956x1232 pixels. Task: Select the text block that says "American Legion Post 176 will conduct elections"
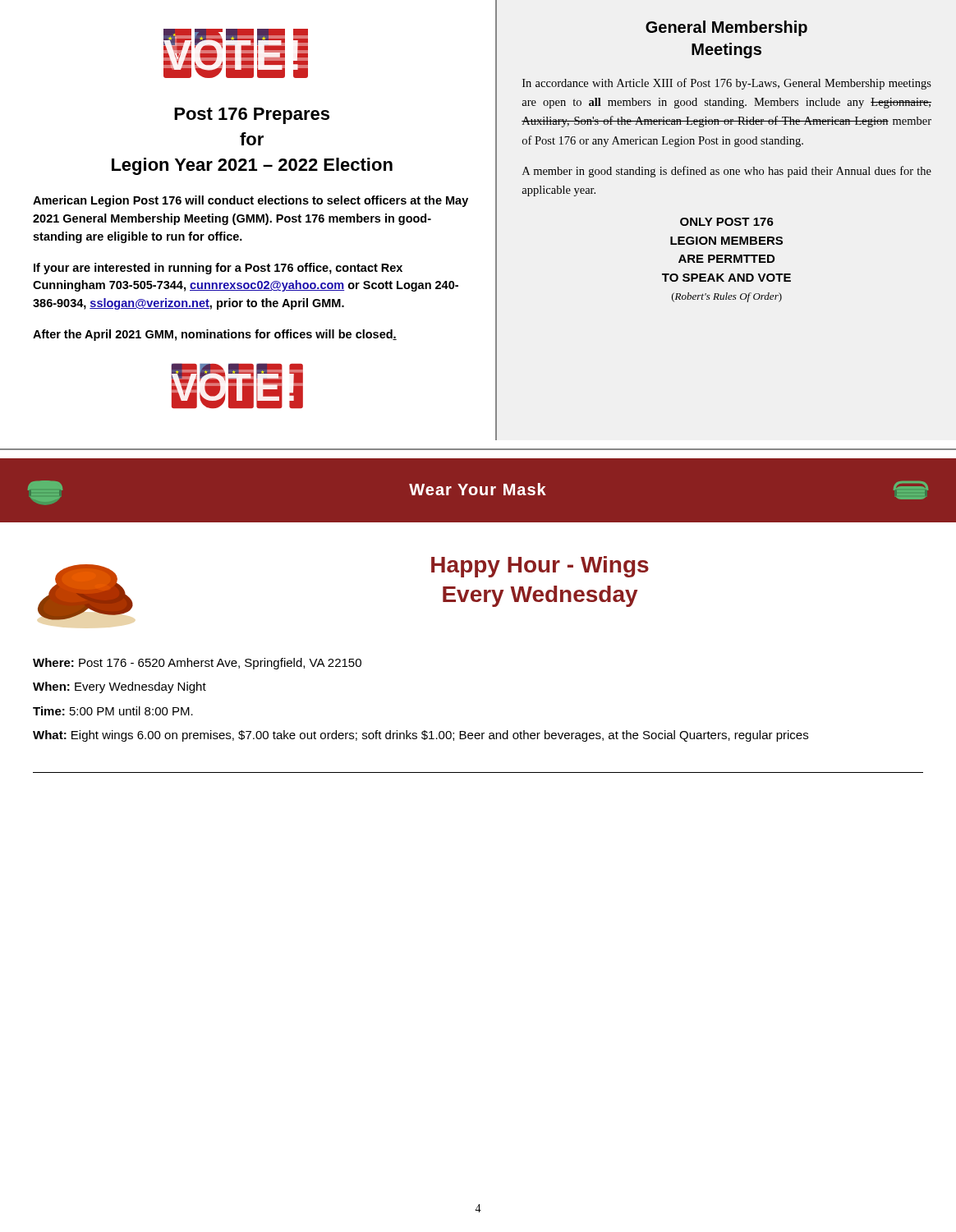click(251, 219)
